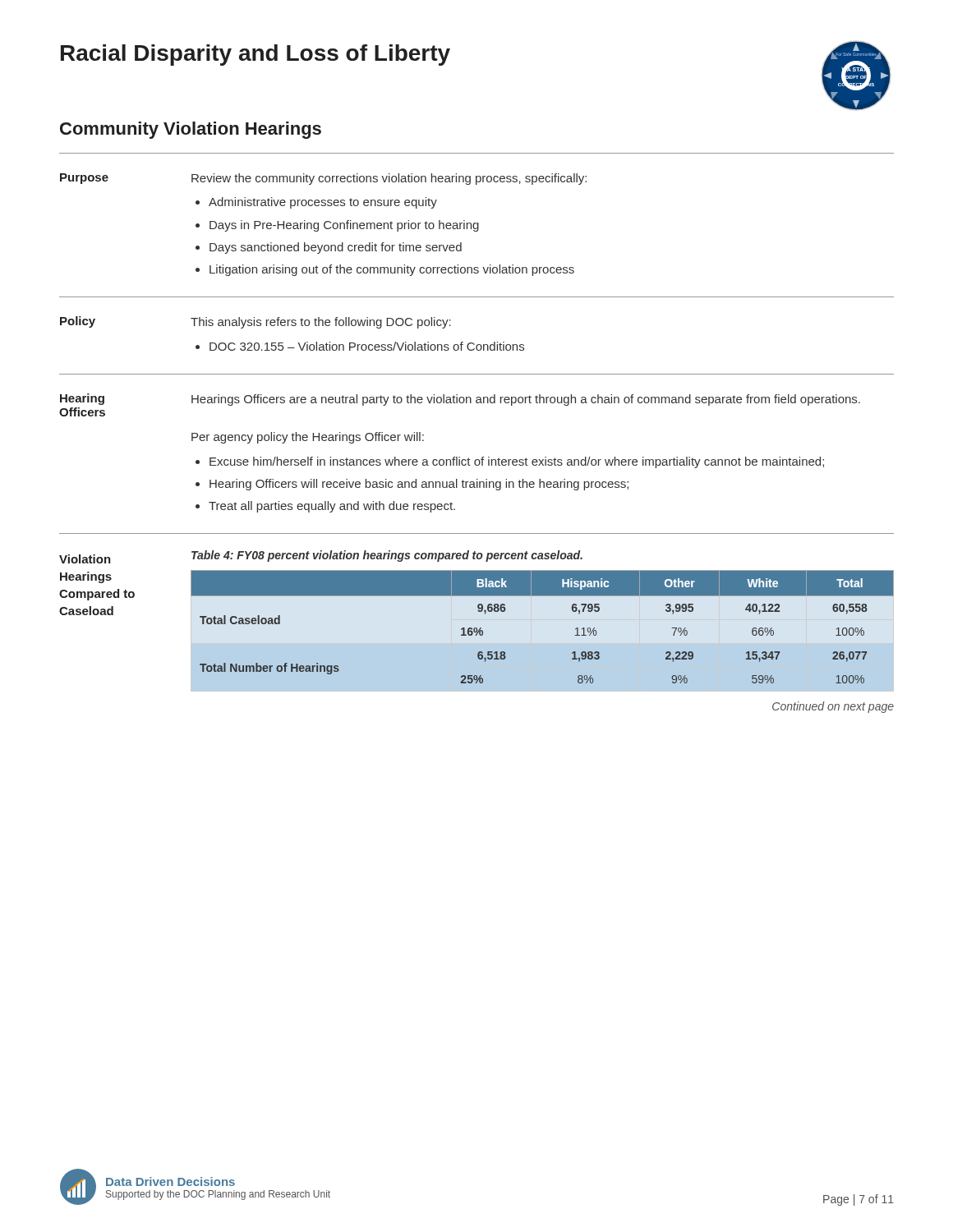Screen dimensions: 1232x953
Task: Find a logo
Action: (x=857, y=77)
